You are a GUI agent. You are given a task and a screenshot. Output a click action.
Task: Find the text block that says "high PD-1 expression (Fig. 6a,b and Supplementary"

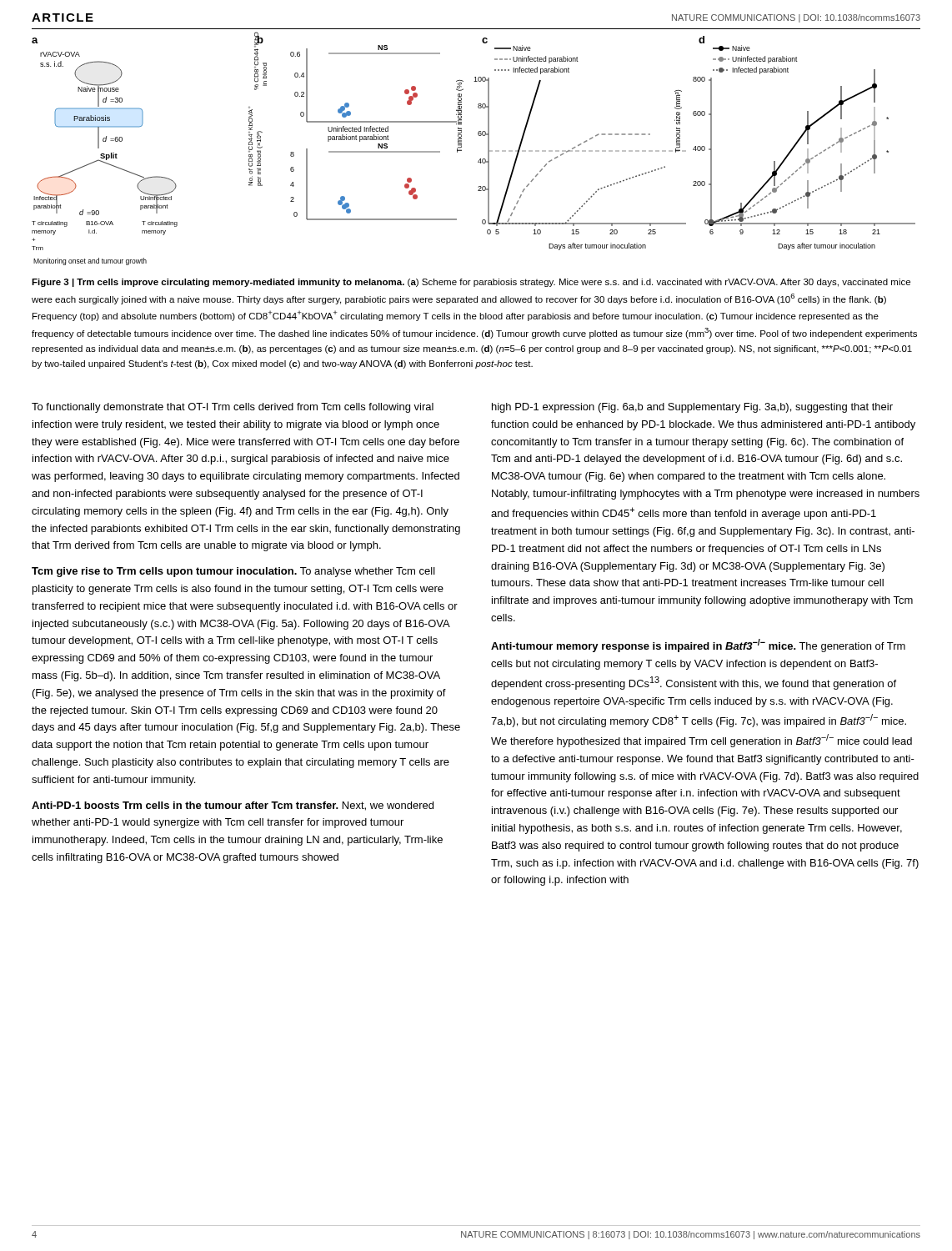(705, 512)
